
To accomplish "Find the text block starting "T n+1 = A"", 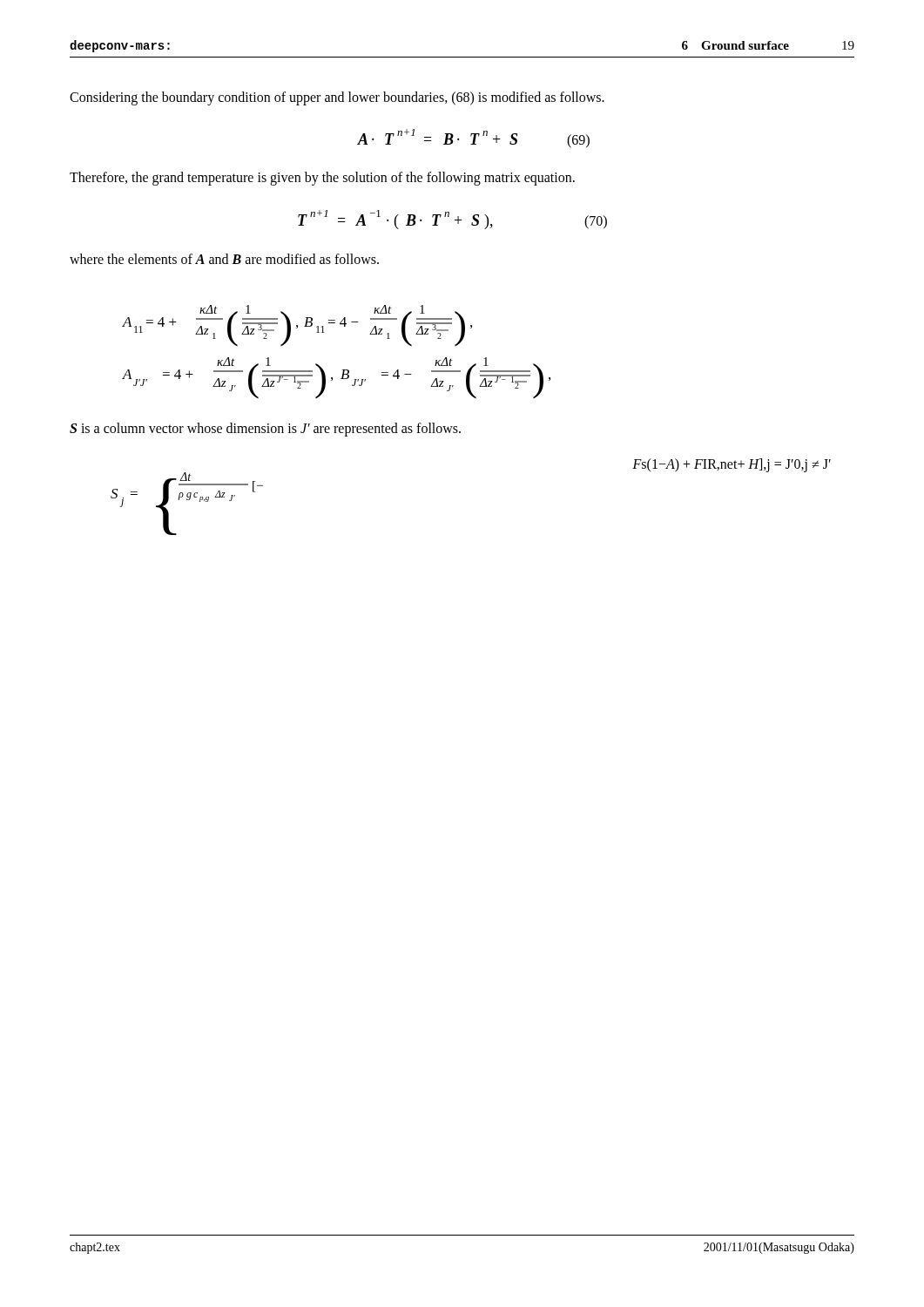I will [462, 219].
